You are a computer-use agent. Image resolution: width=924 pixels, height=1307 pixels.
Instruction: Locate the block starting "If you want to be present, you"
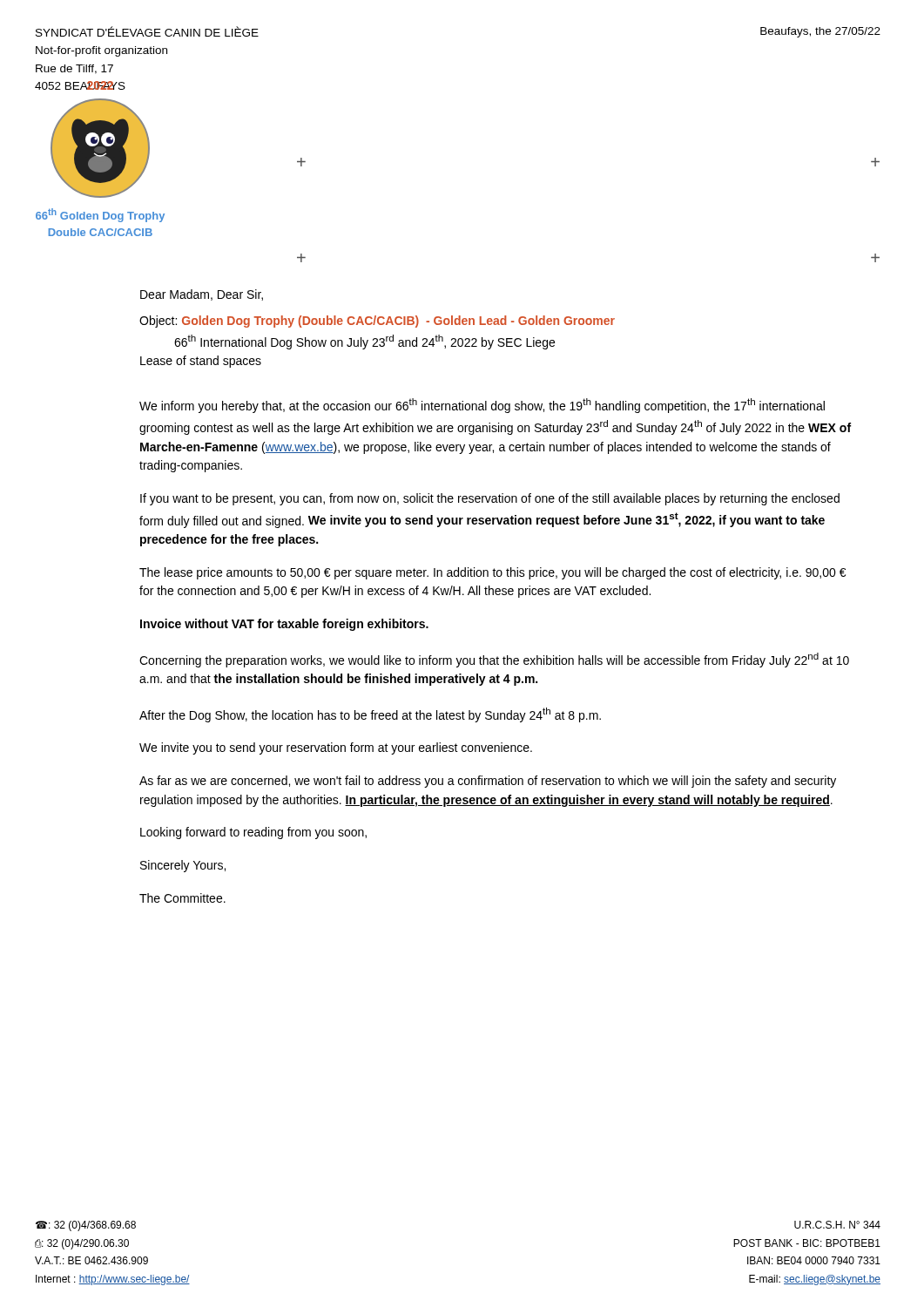[490, 519]
